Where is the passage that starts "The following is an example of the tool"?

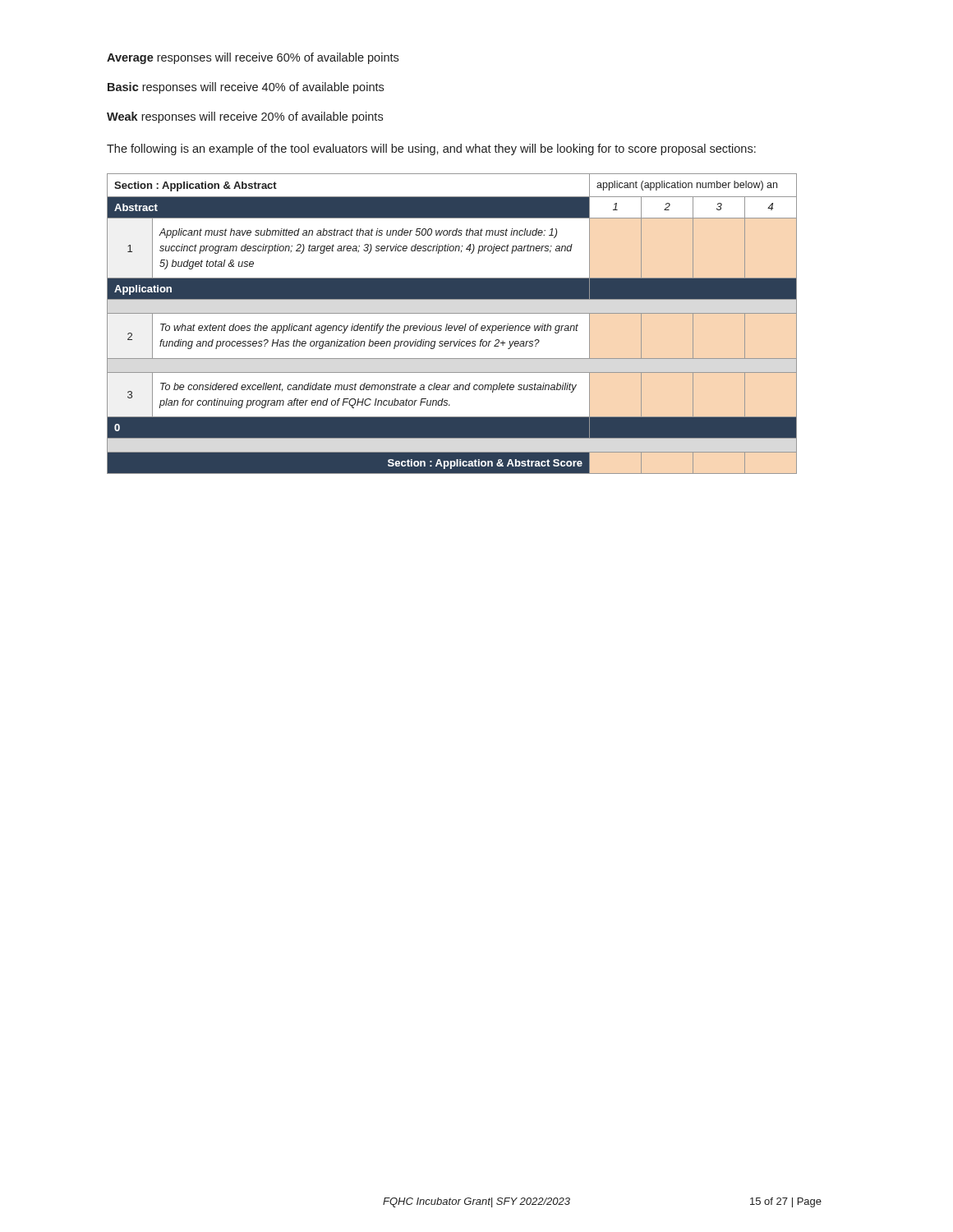432,149
